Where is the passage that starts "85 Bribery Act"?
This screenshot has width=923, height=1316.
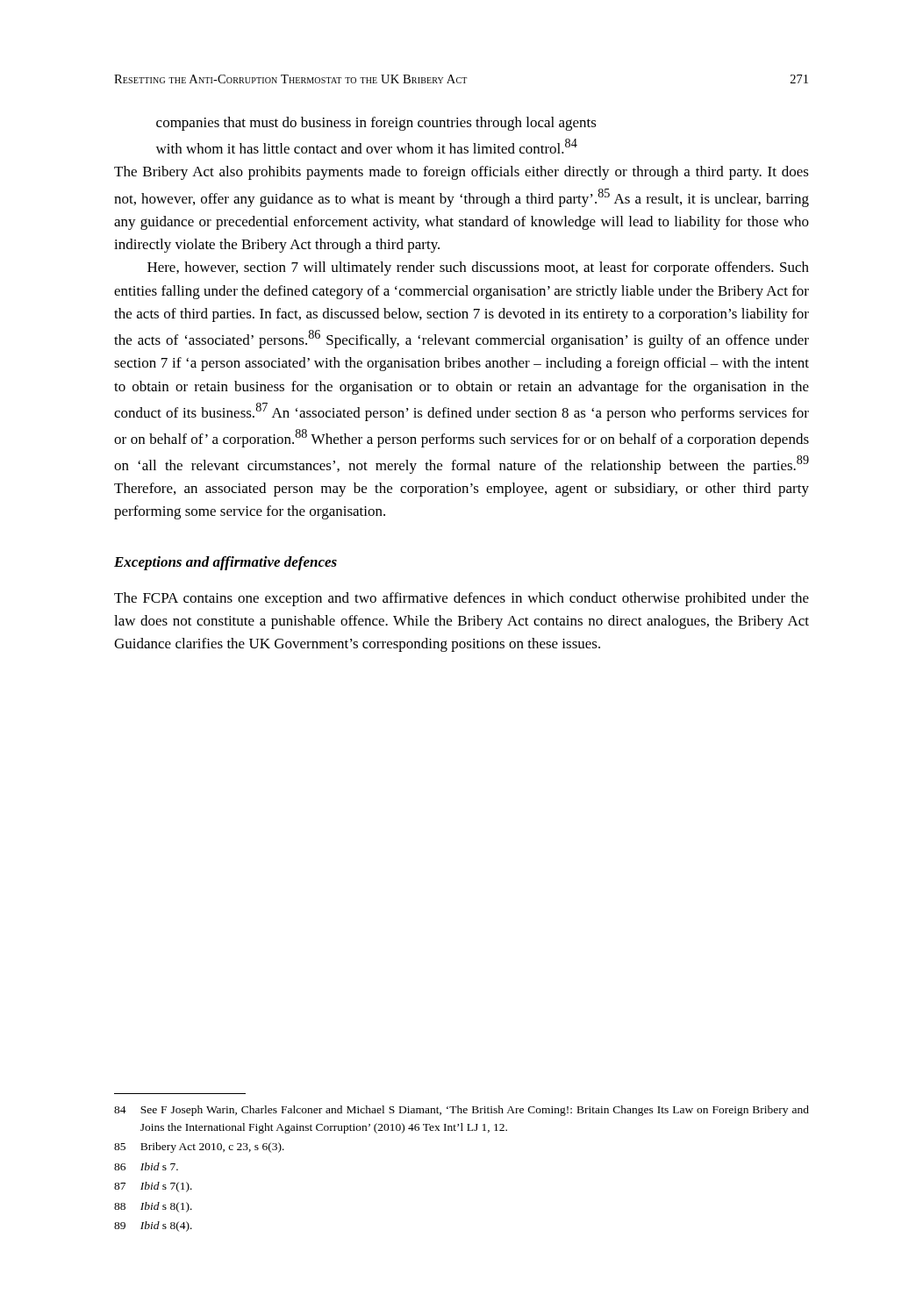(199, 1148)
